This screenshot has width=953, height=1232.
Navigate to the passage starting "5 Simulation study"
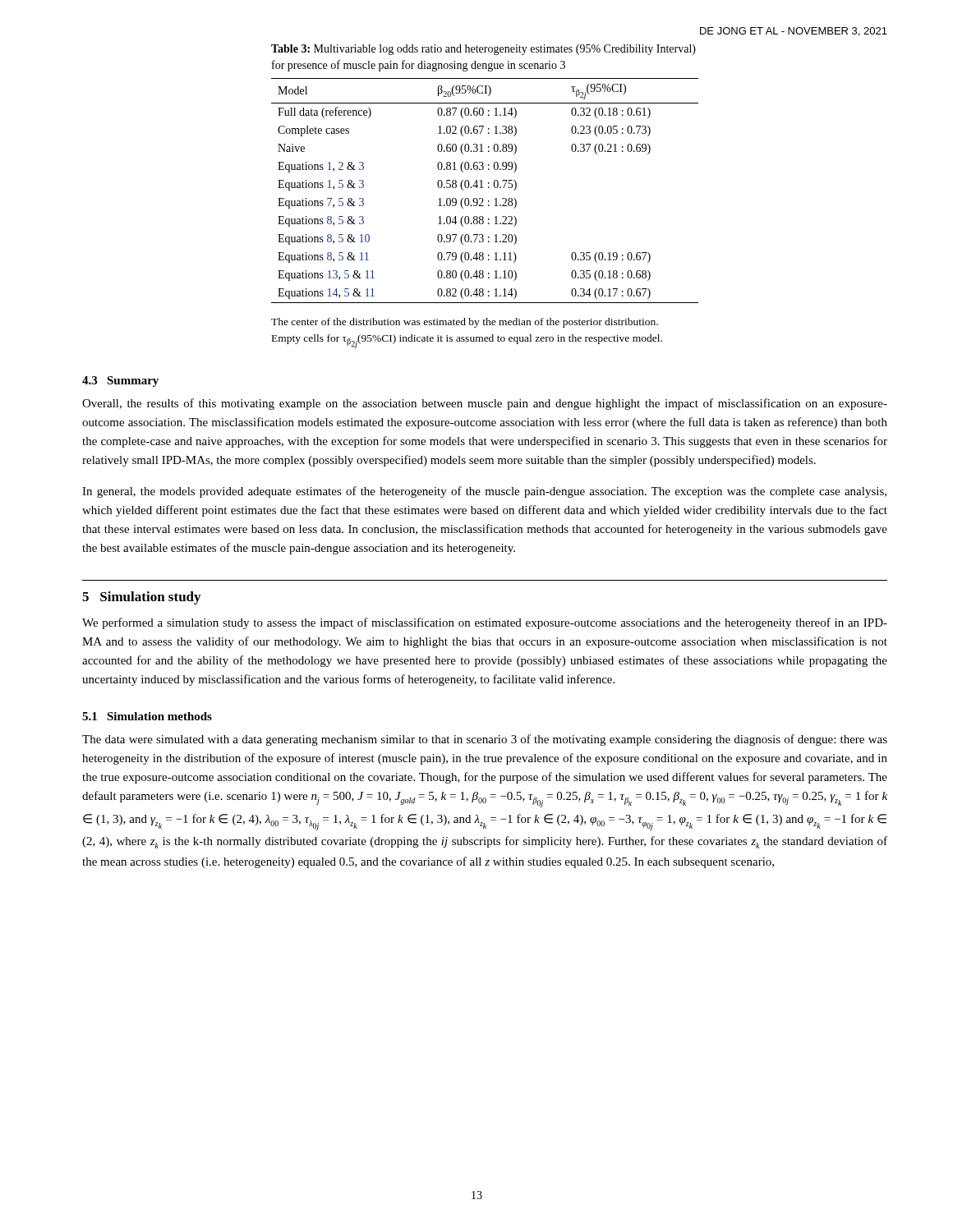point(142,596)
